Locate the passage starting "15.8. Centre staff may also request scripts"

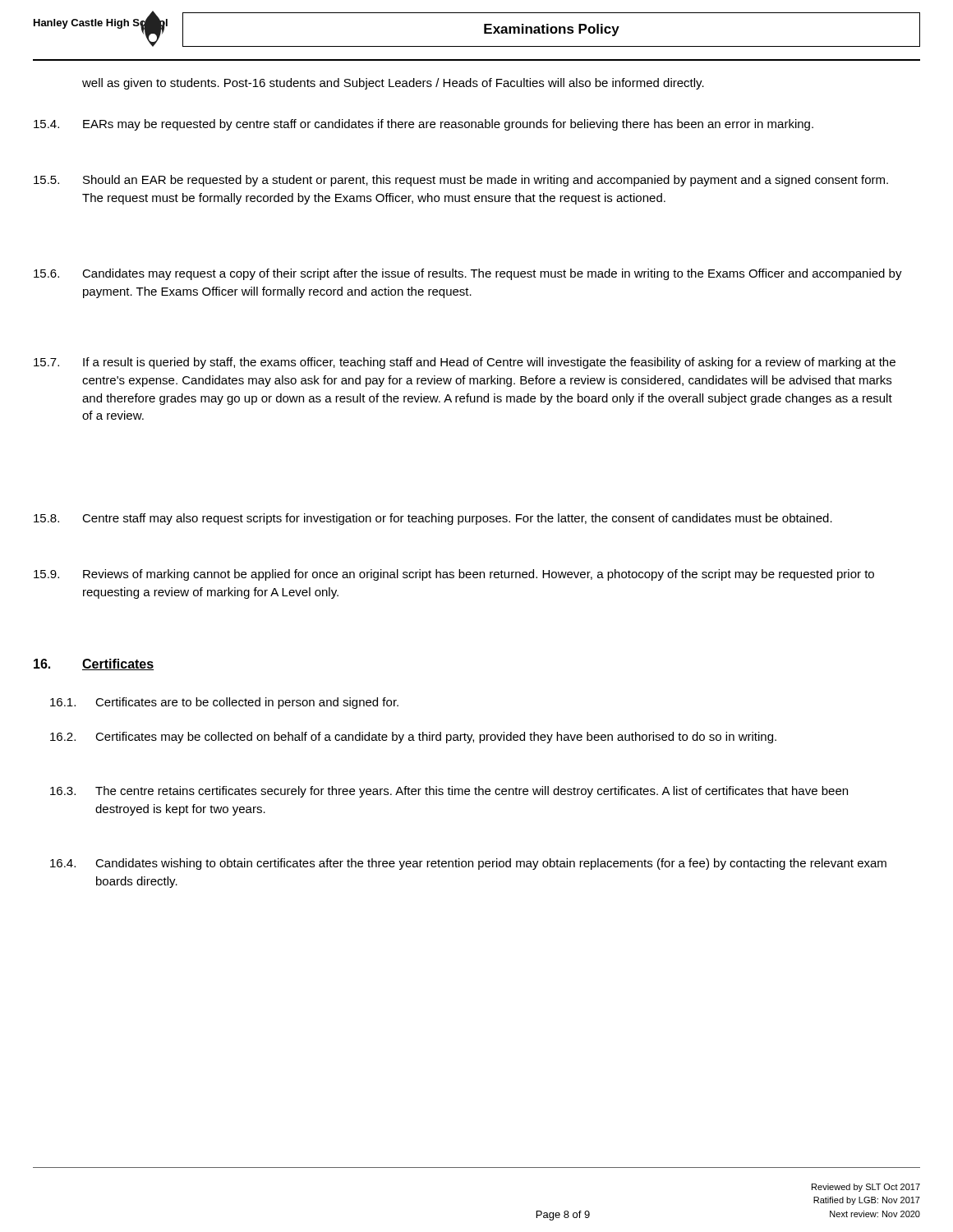[x=433, y=518]
